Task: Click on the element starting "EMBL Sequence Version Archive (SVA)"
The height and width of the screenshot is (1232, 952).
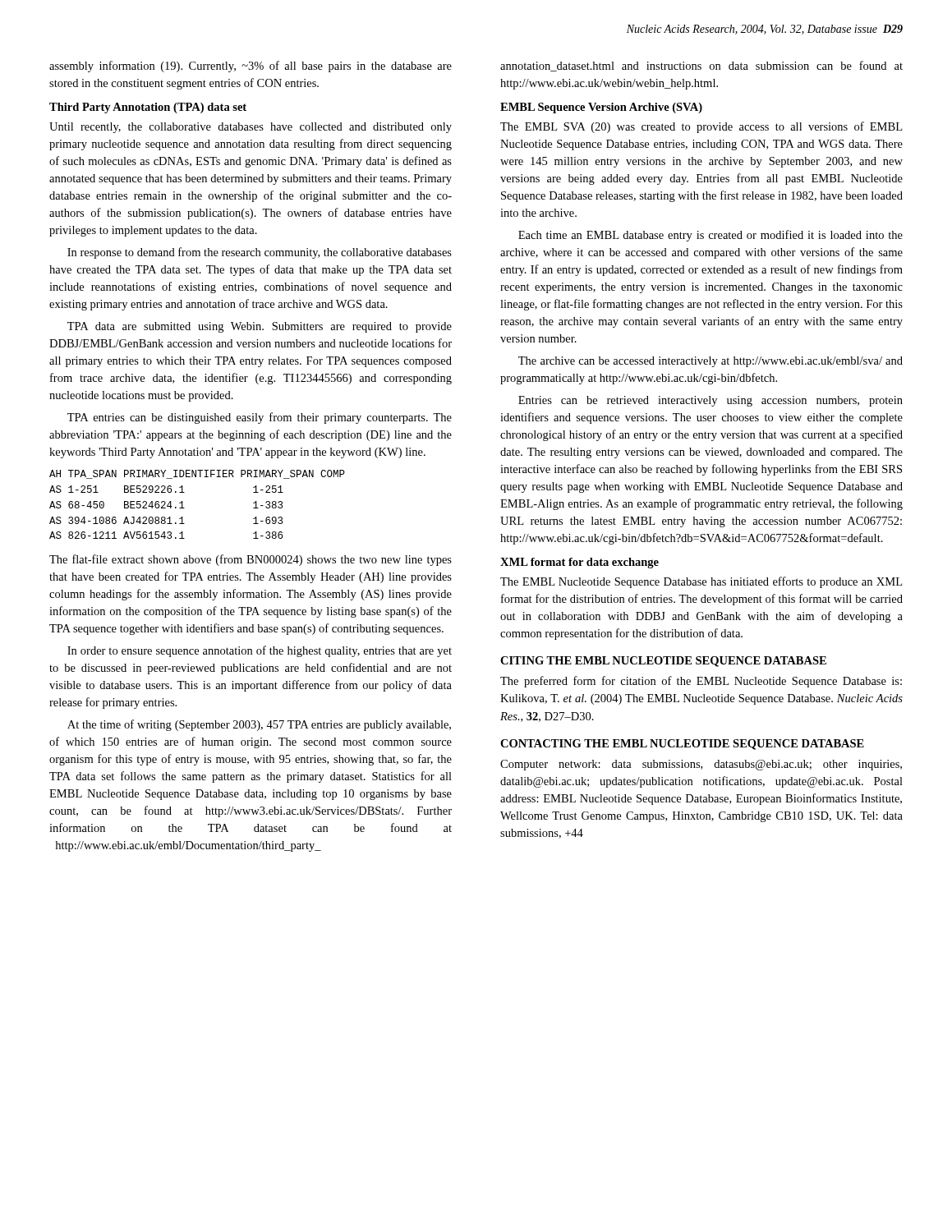Action: click(601, 107)
